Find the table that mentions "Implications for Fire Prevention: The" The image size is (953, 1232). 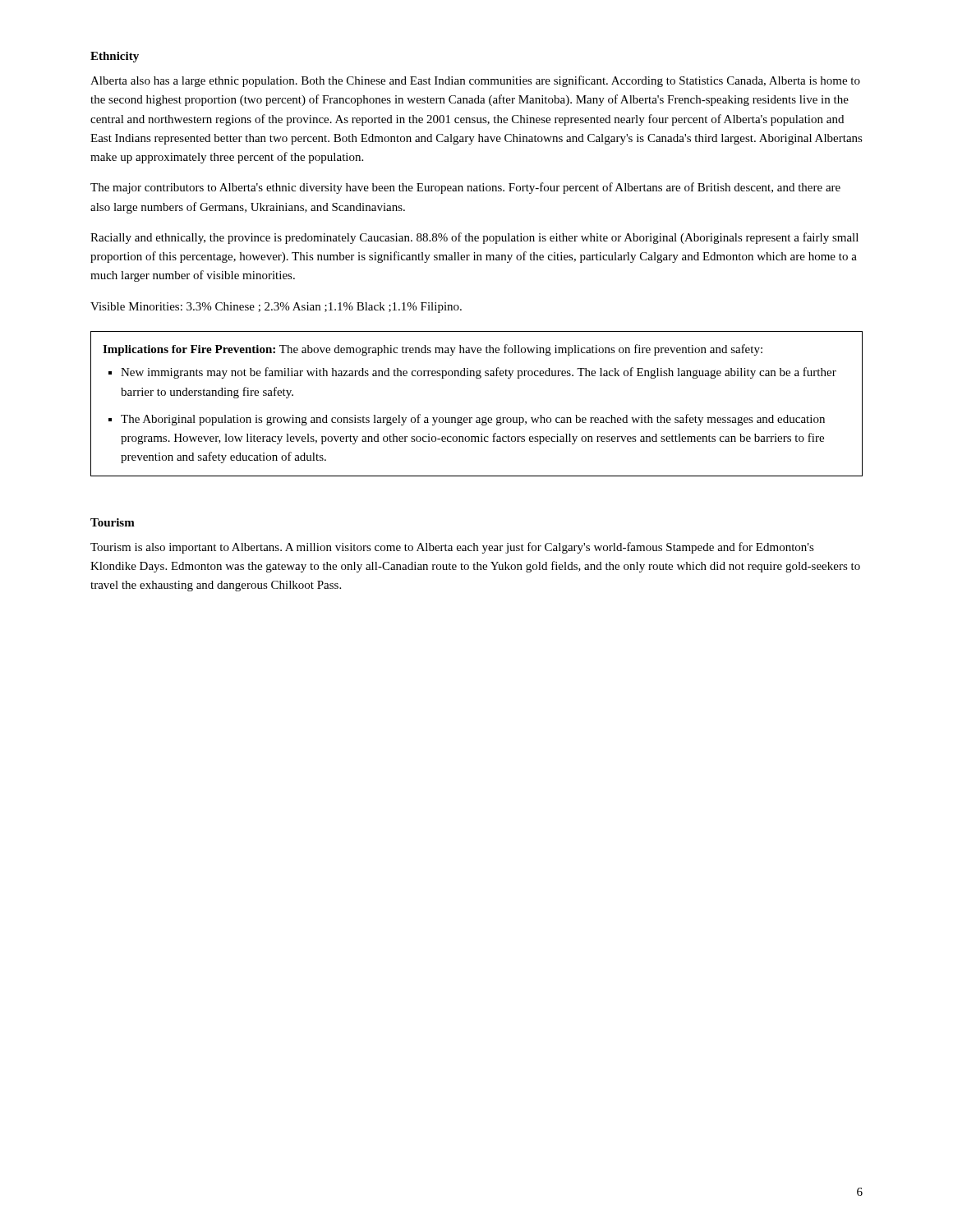tap(476, 403)
